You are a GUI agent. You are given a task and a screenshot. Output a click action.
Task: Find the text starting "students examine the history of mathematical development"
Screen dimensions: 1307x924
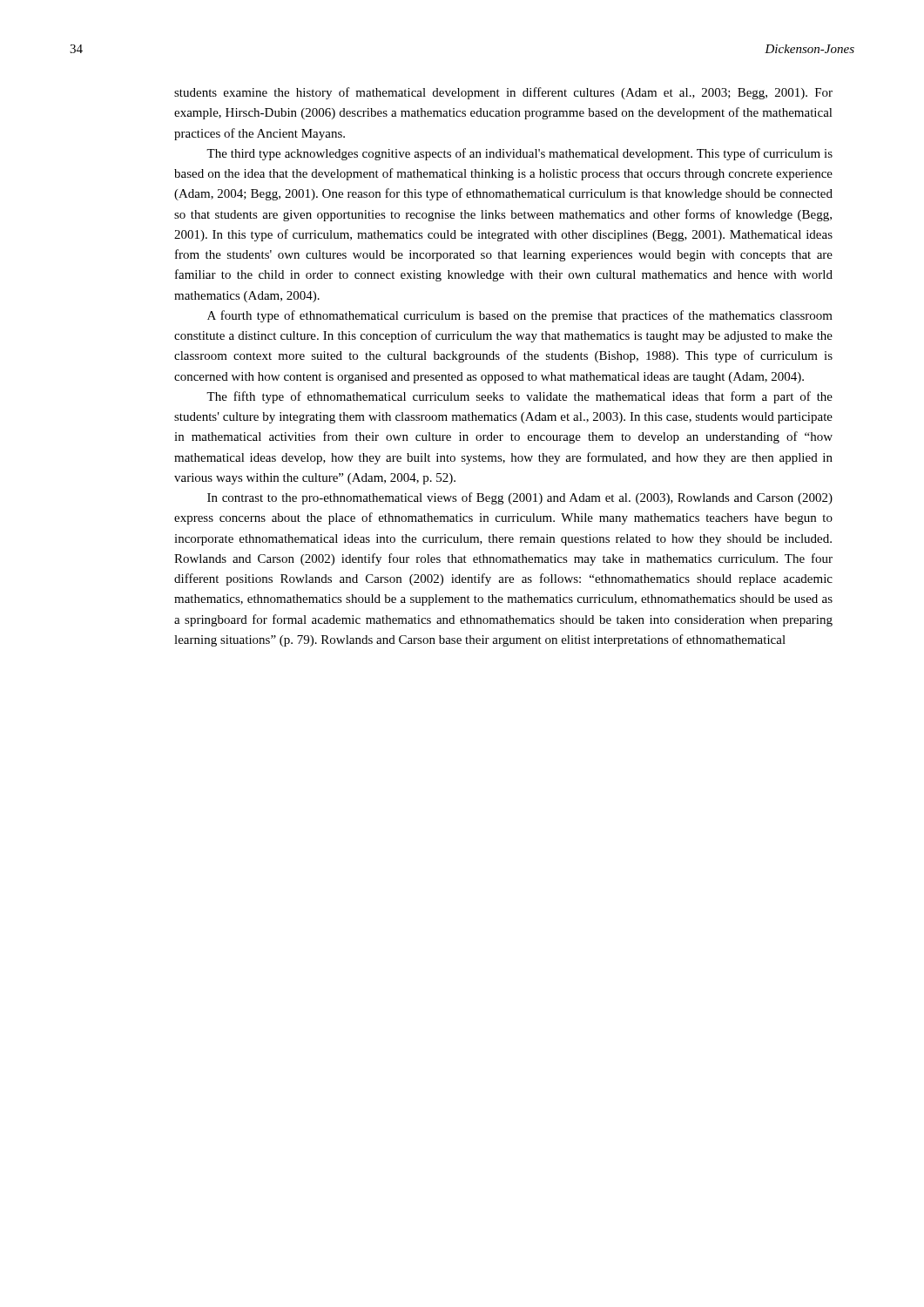click(x=503, y=366)
